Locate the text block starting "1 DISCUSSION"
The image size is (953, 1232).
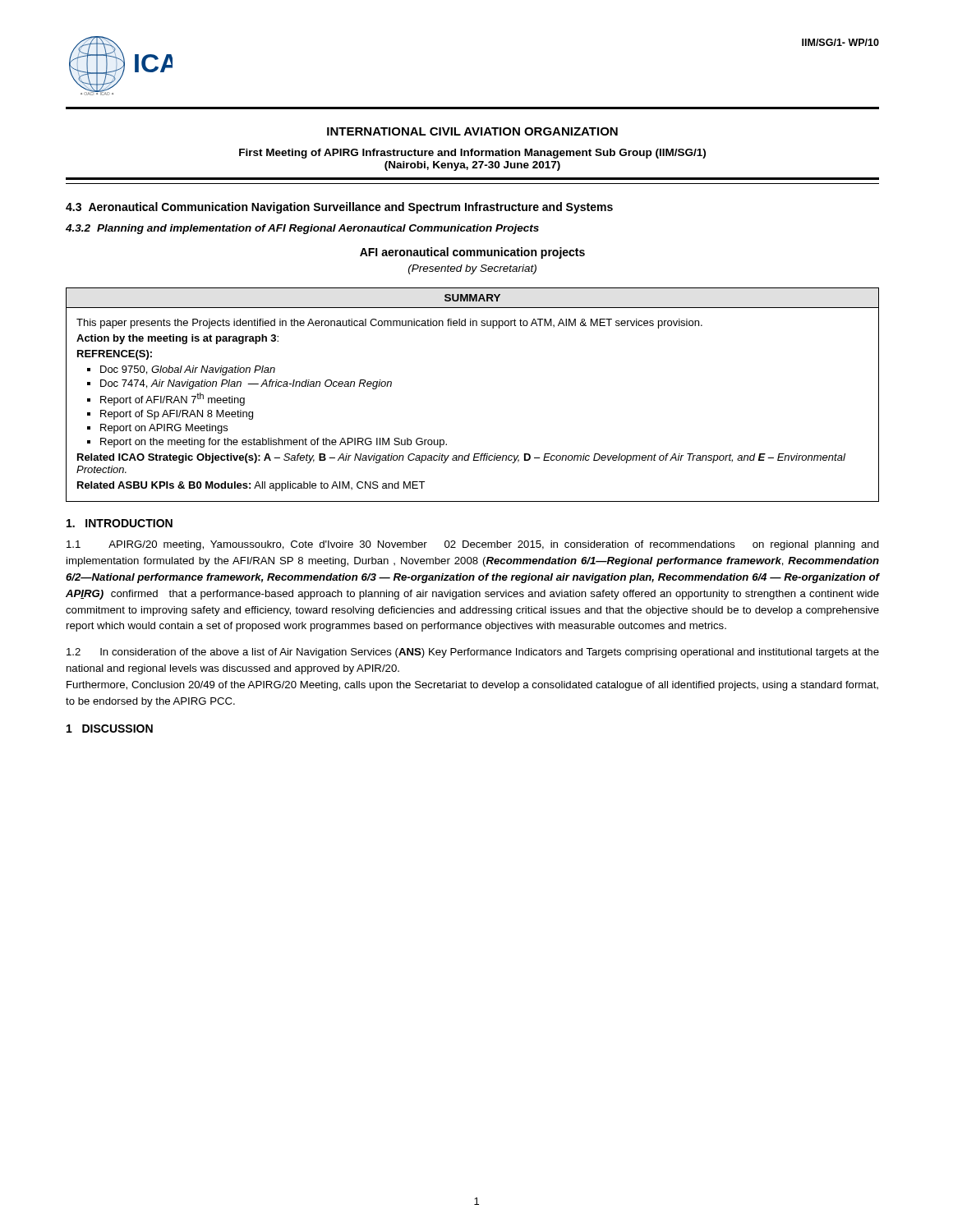tap(110, 729)
